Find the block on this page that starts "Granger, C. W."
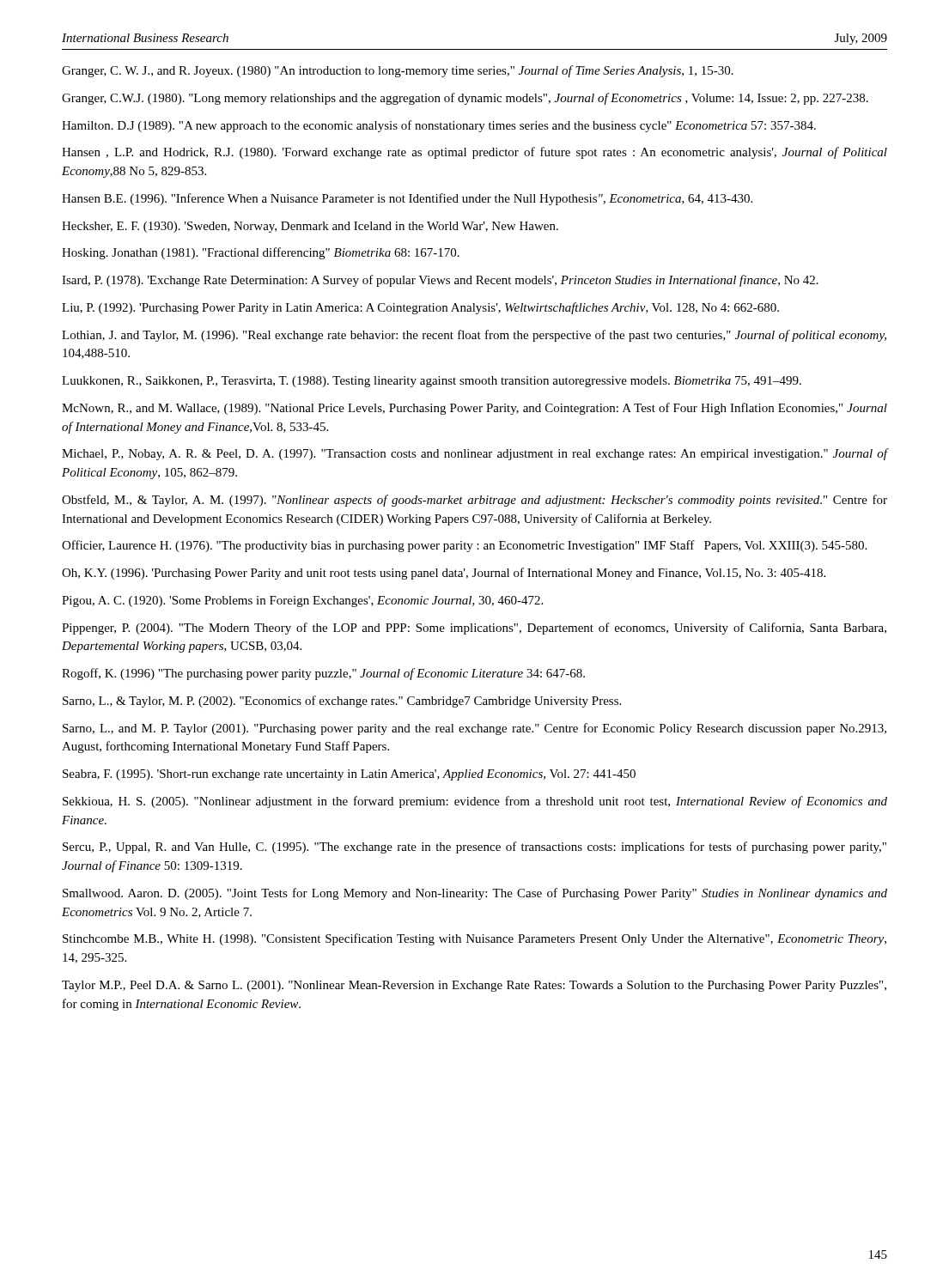 tap(398, 70)
